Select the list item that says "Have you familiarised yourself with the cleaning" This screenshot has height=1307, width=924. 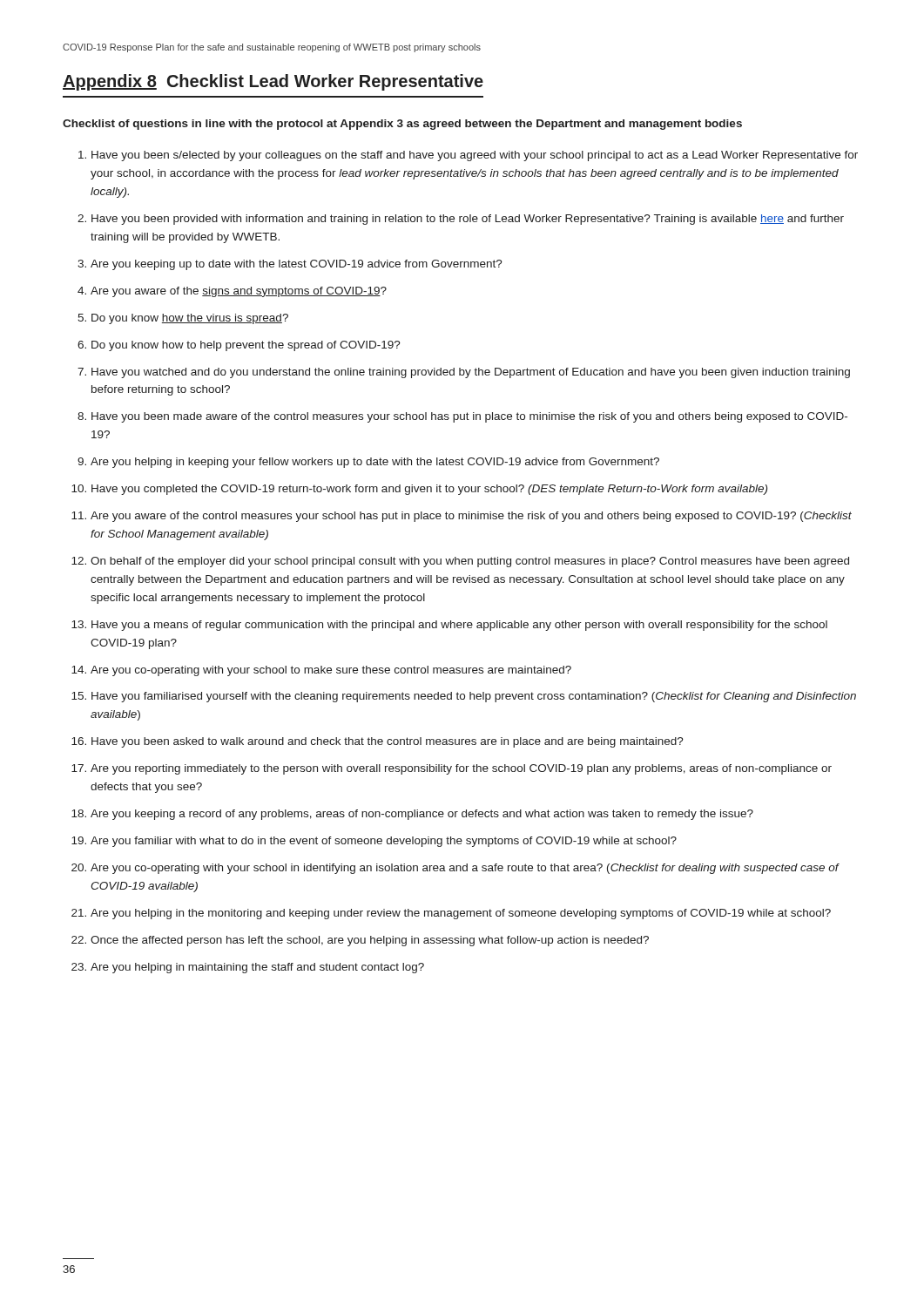(474, 705)
